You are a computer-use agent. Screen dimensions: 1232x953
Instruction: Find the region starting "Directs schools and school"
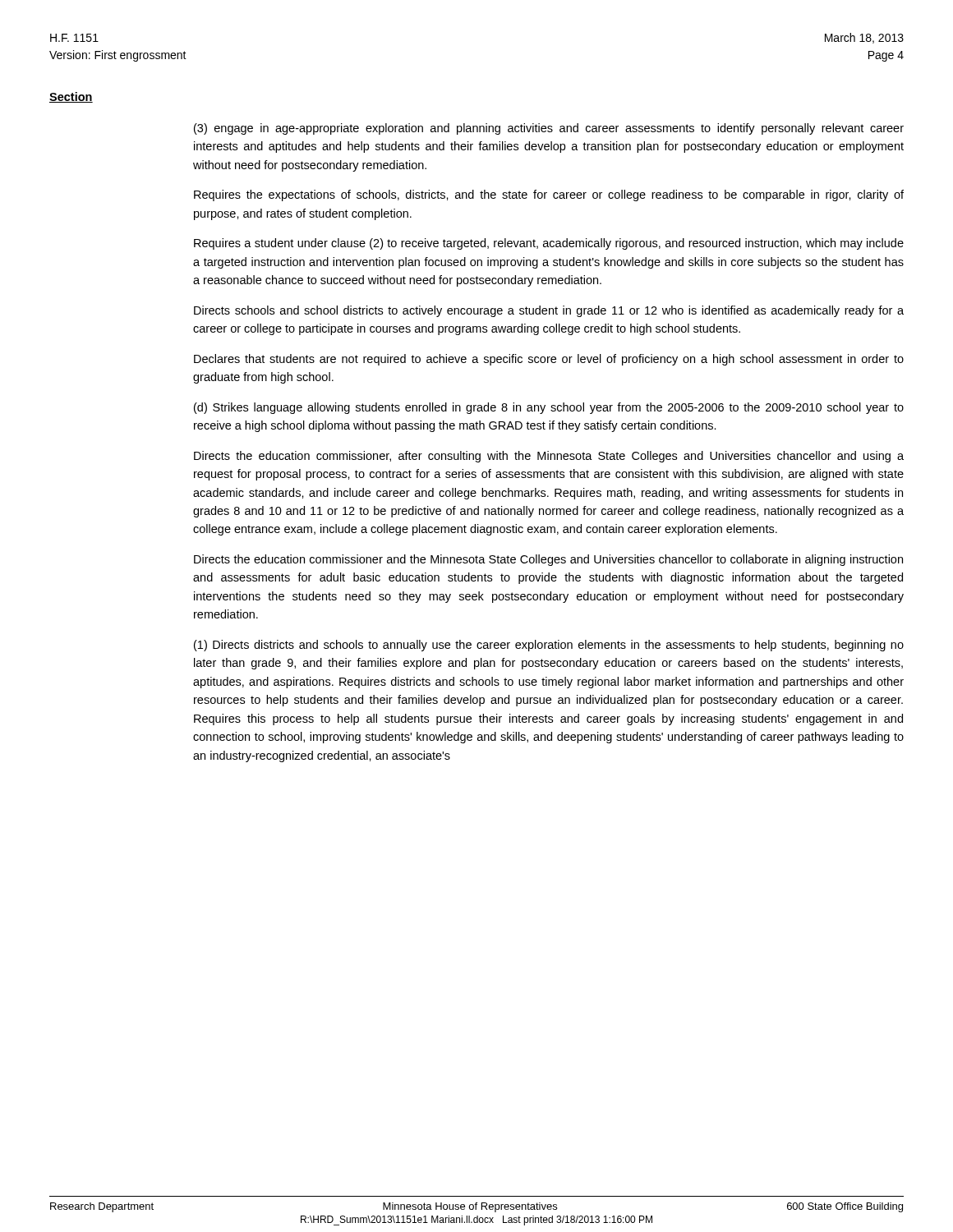(548, 319)
